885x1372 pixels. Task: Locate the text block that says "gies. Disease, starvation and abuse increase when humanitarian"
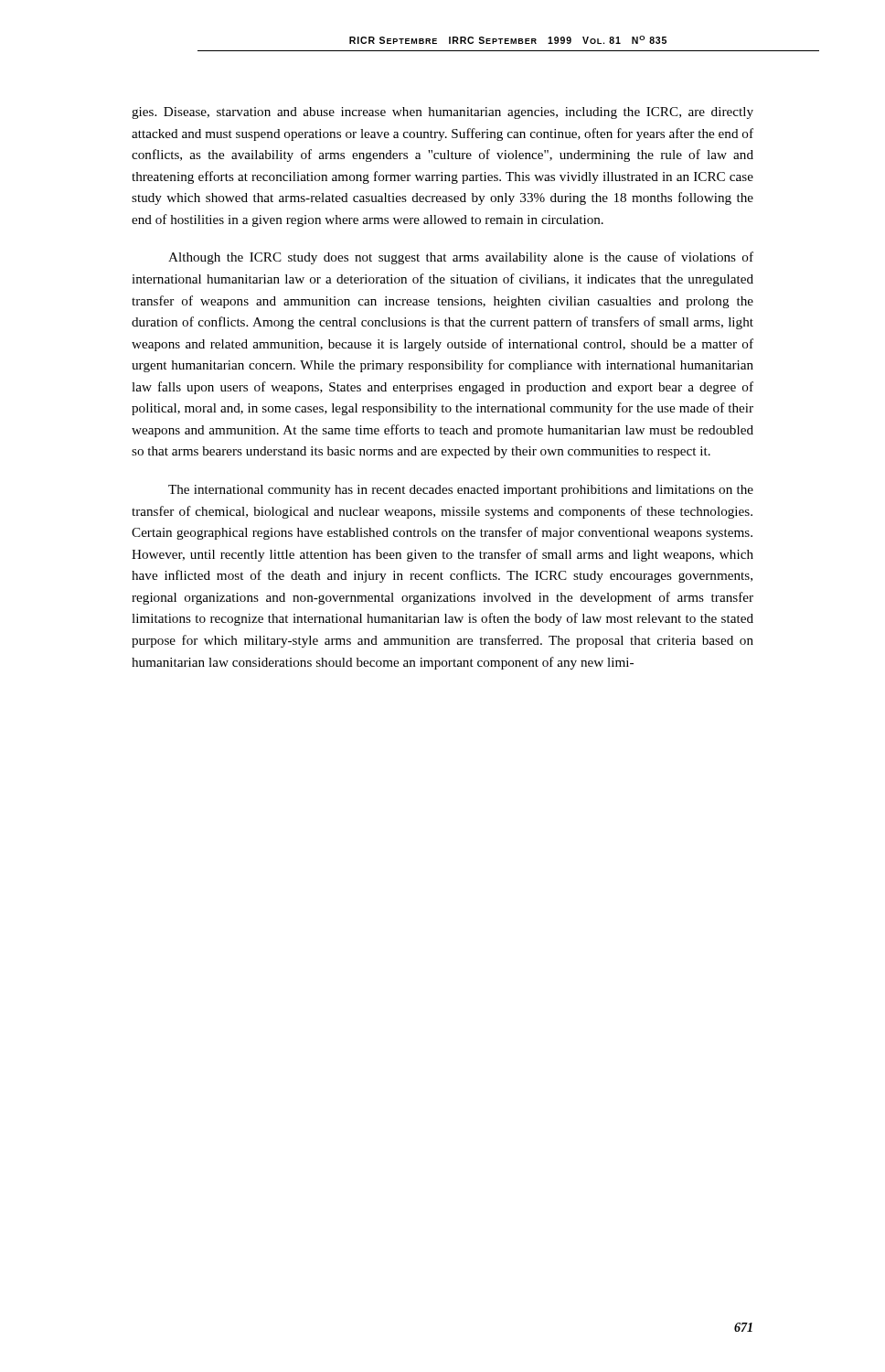tap(442, 165)
